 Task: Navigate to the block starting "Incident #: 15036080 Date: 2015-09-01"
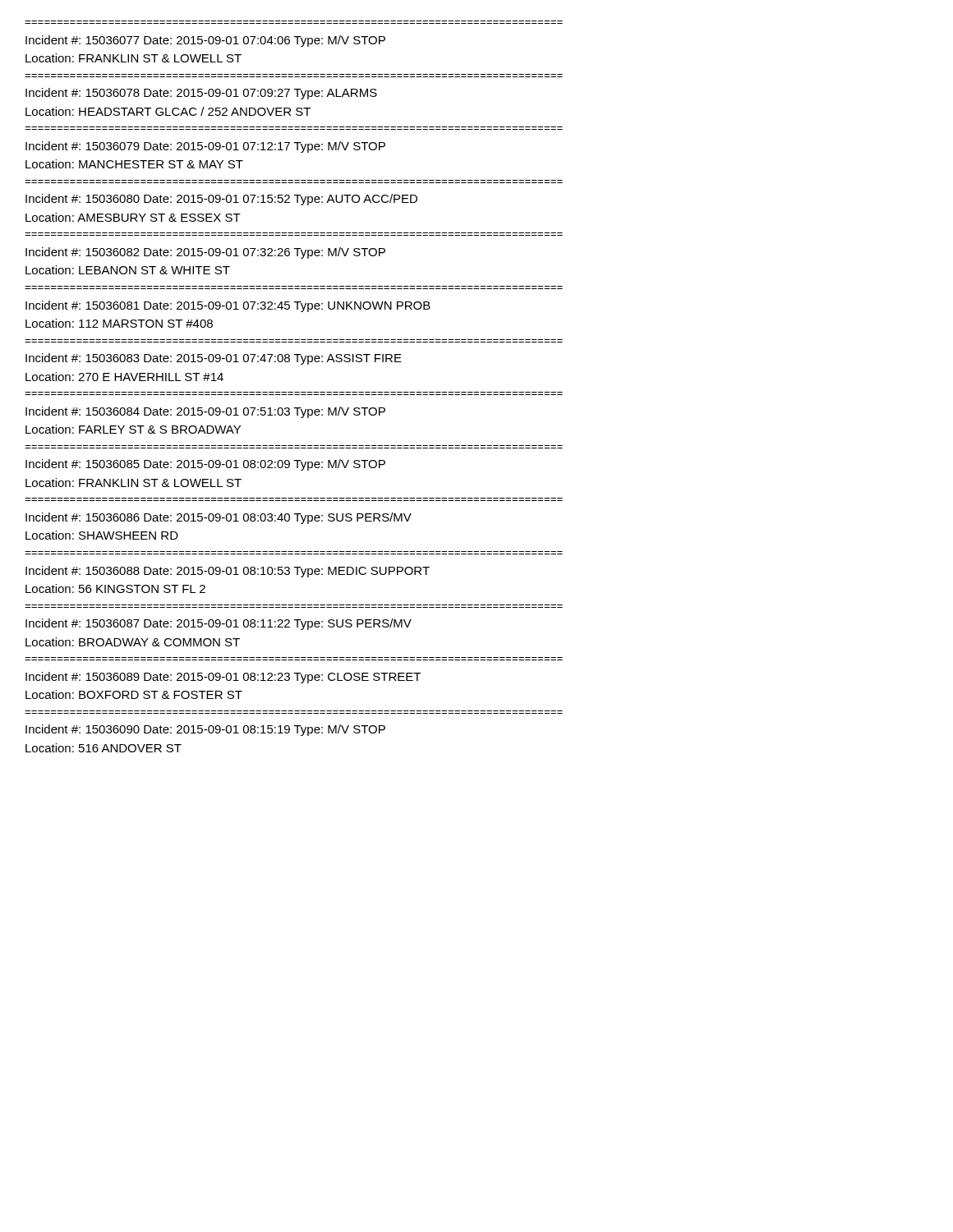pos(221,200)
